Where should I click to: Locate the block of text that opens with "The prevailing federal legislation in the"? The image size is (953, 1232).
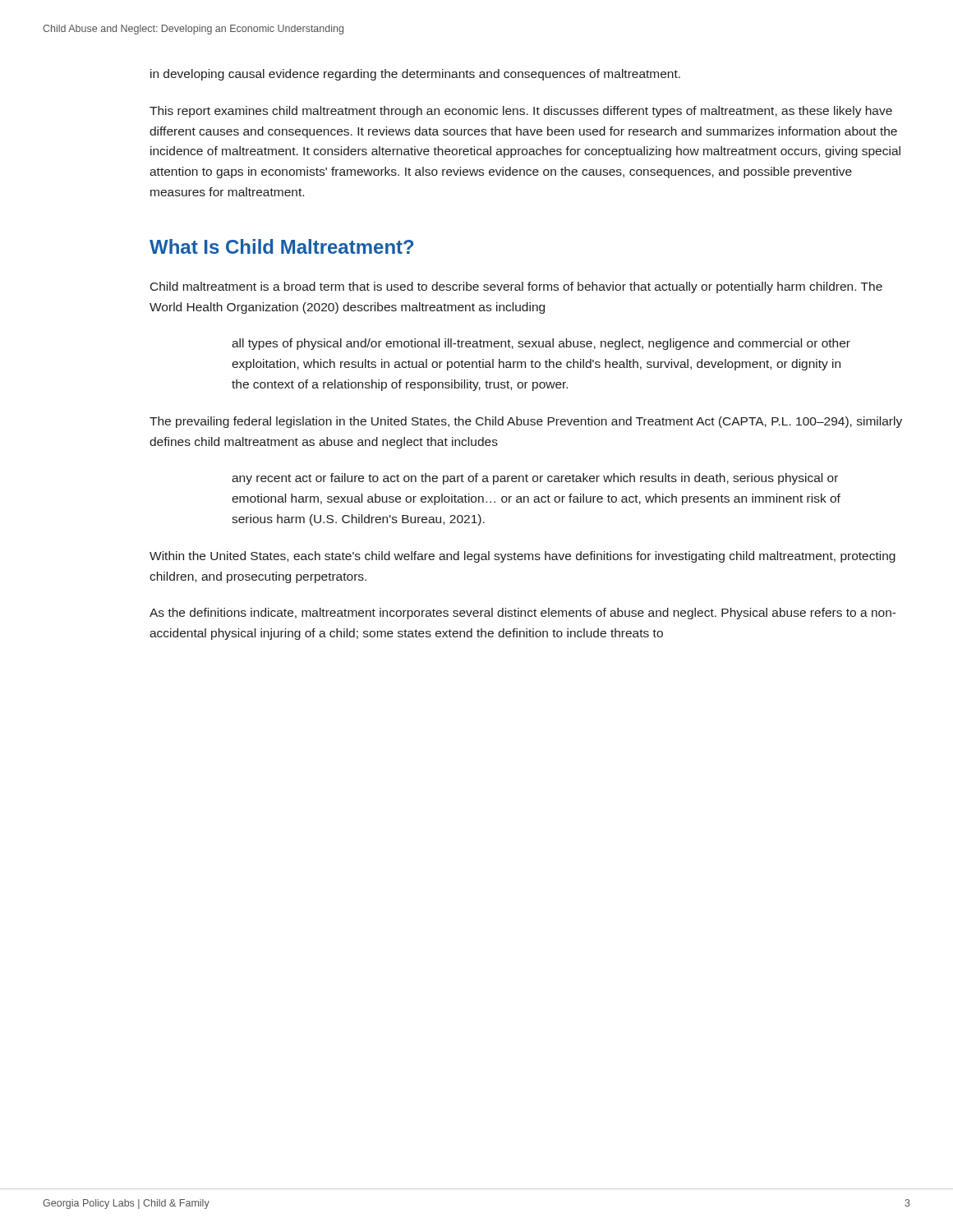click(x=526, y=431)
